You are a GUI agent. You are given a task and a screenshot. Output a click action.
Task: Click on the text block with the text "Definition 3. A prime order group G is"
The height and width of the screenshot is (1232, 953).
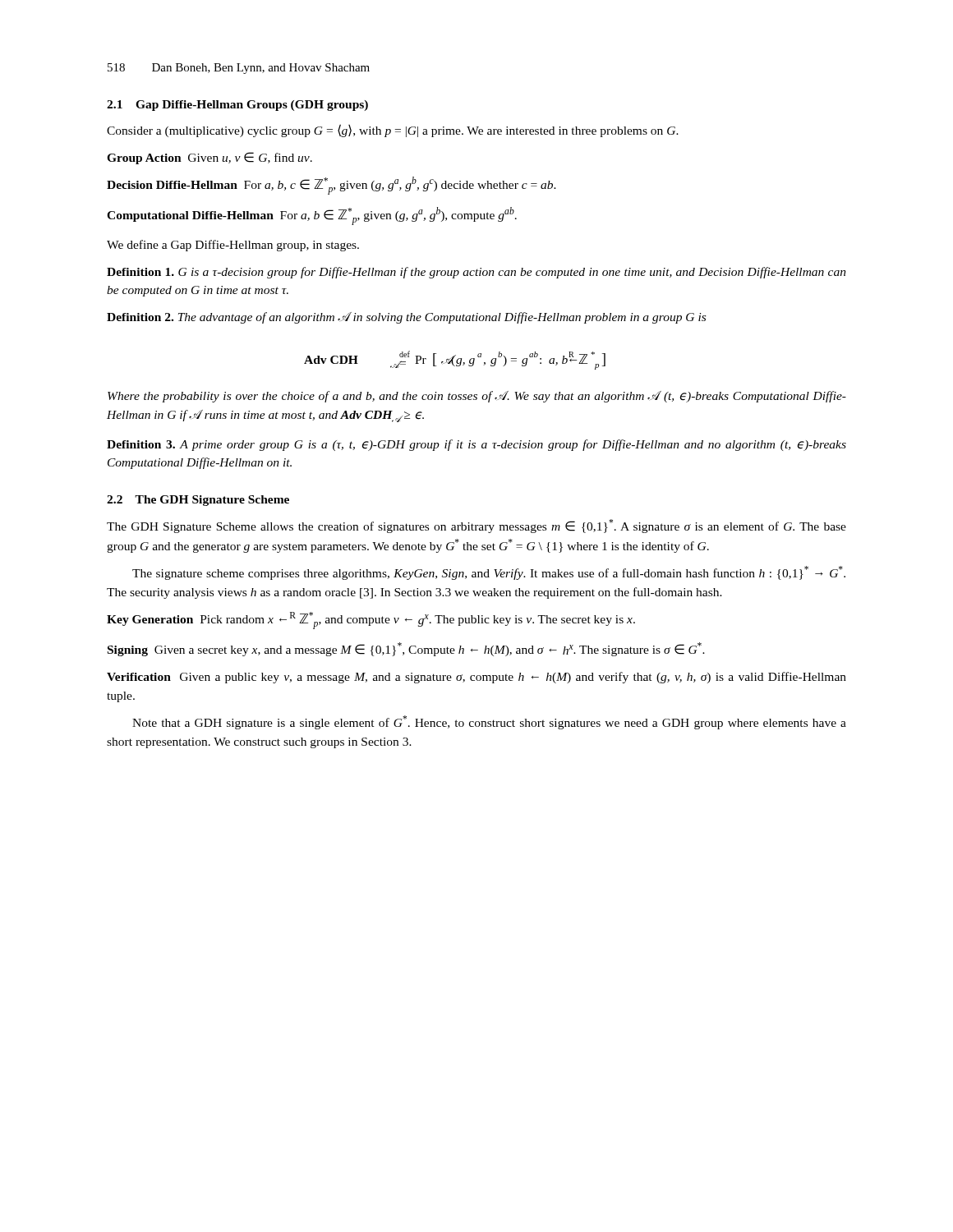click(x=476, y=453)
